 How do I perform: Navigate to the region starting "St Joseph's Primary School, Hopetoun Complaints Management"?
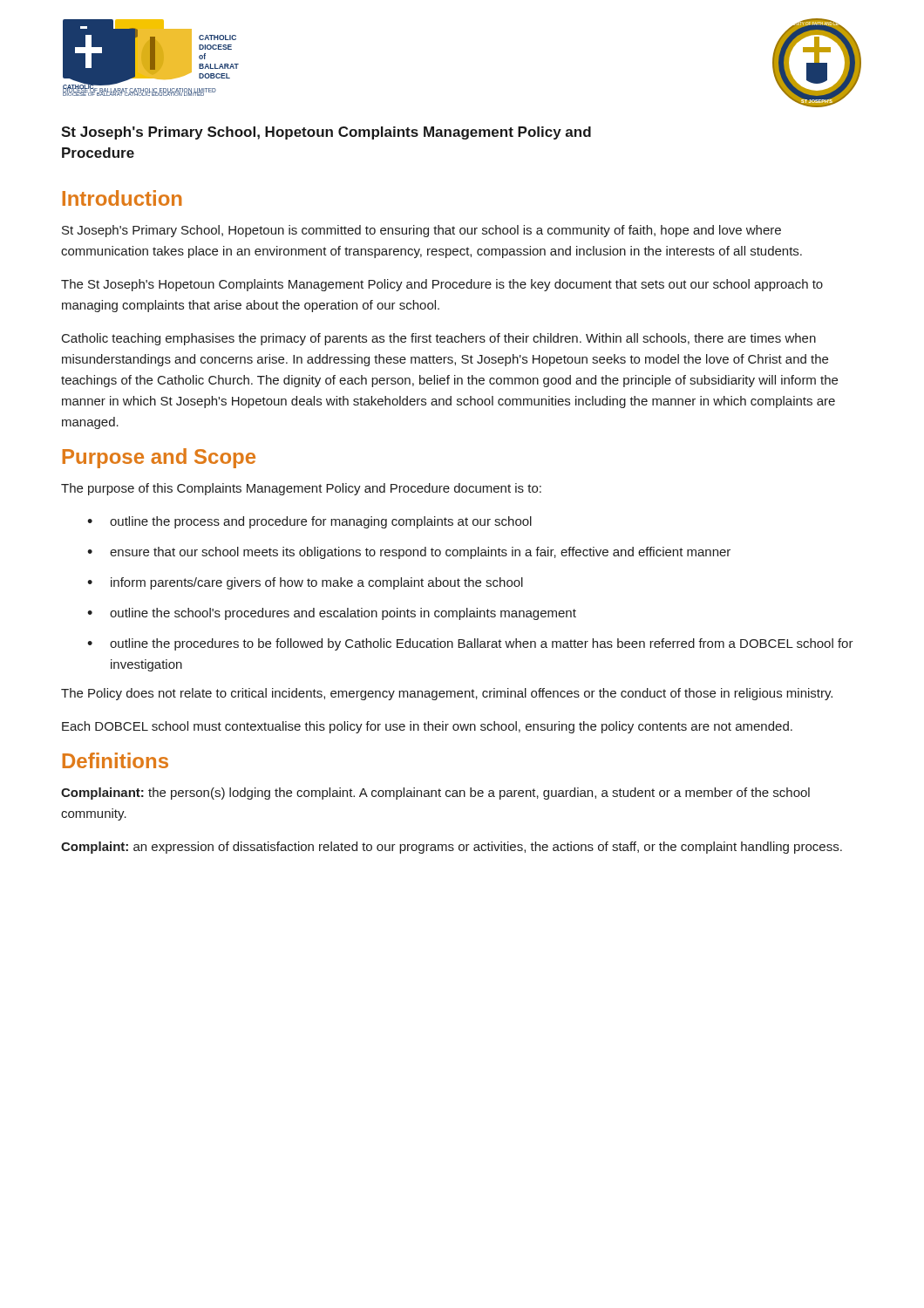[462, 143]
